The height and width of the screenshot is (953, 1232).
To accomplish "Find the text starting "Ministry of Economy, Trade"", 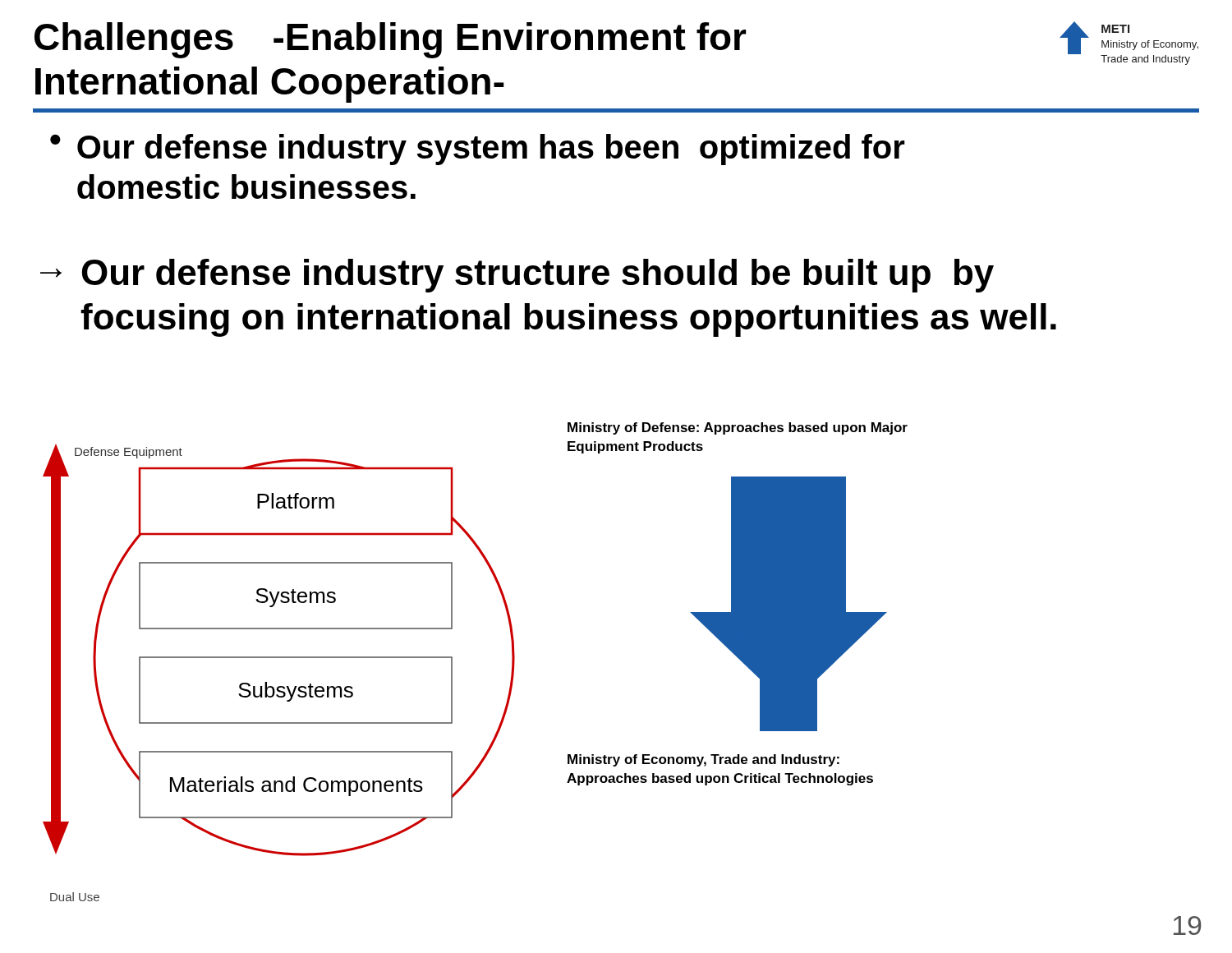I will click(x=720, y=769).
